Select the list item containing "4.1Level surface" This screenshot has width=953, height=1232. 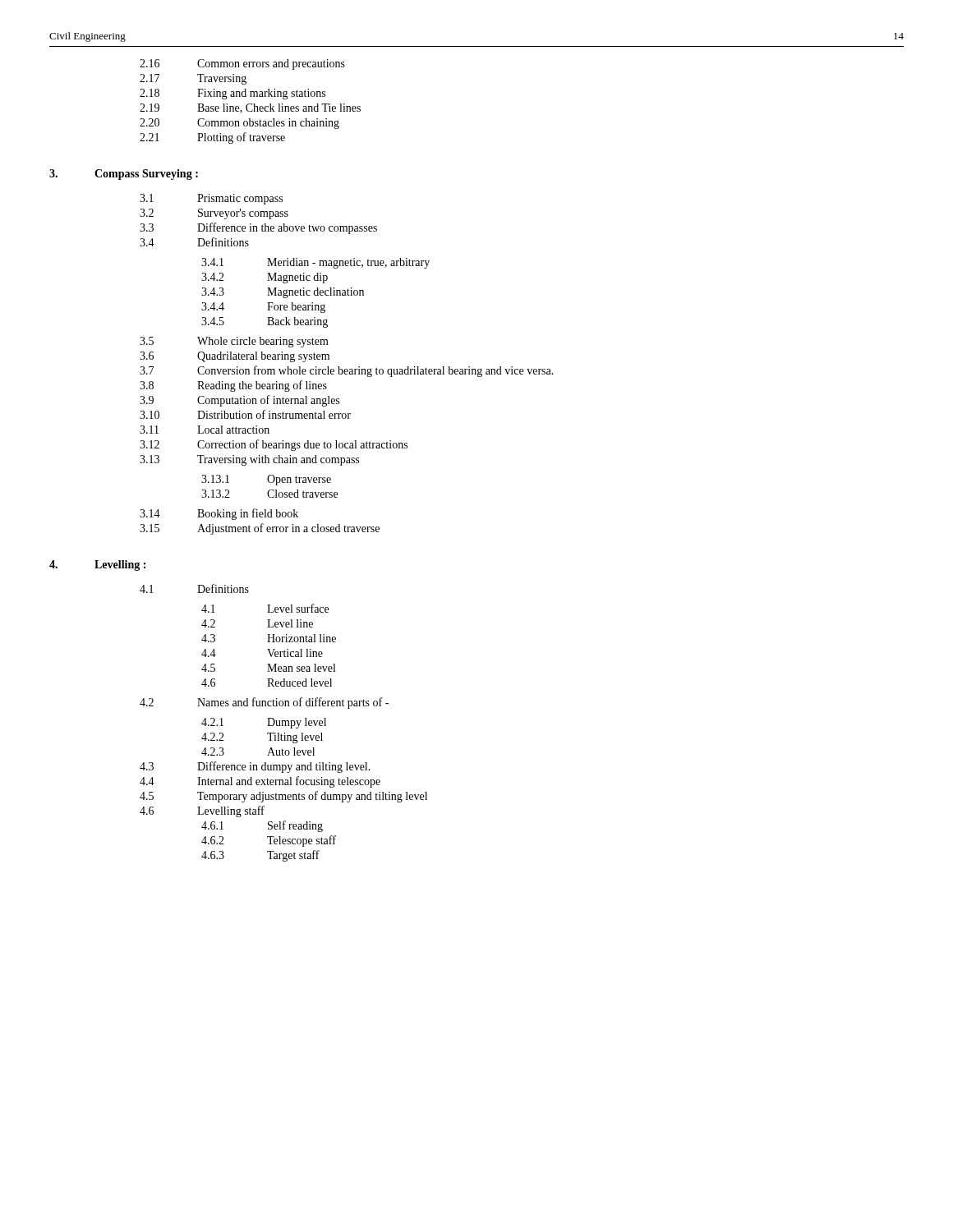pos(265,609)
